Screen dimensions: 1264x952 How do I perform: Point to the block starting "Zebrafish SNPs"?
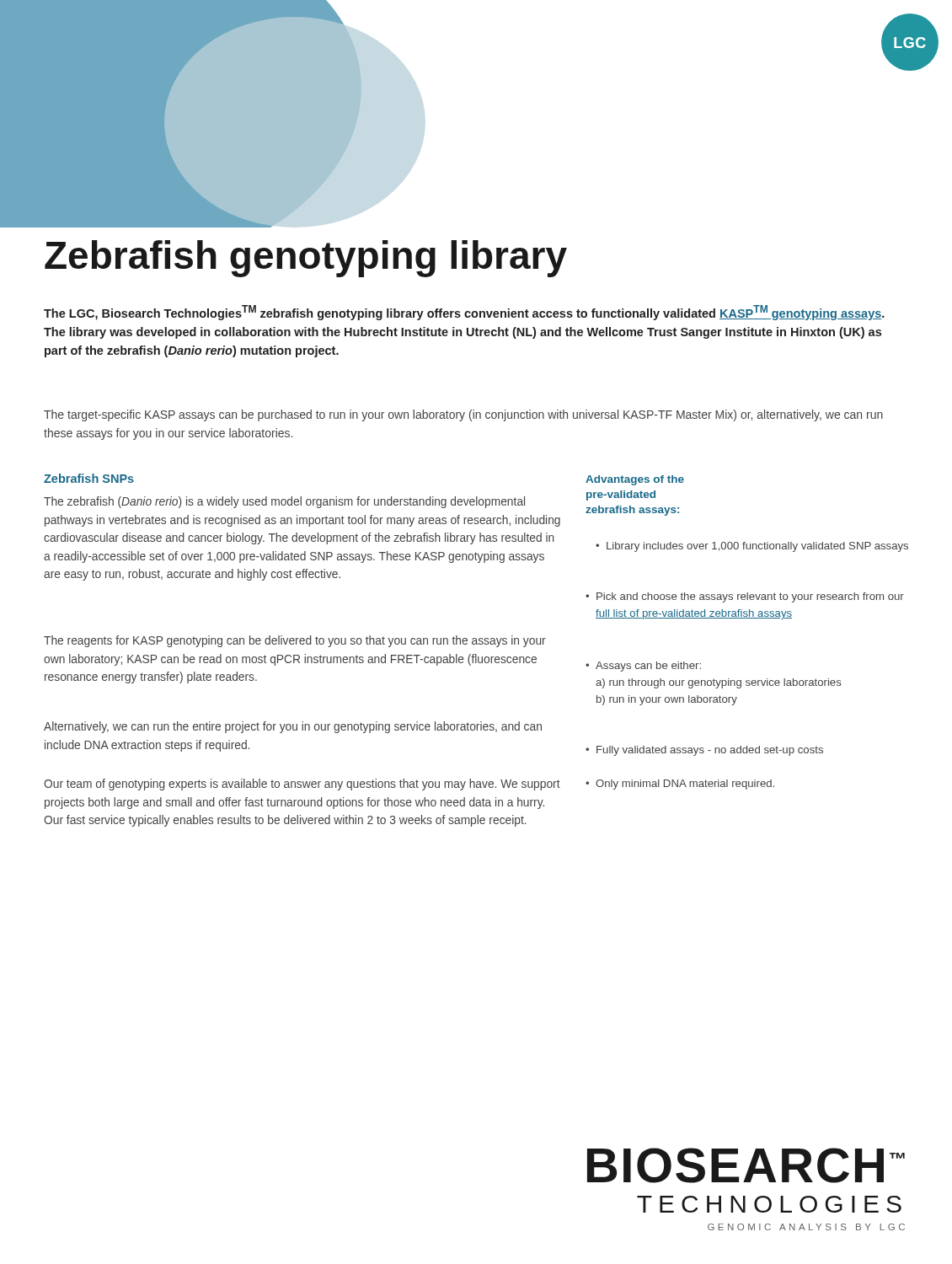(89, 479)
